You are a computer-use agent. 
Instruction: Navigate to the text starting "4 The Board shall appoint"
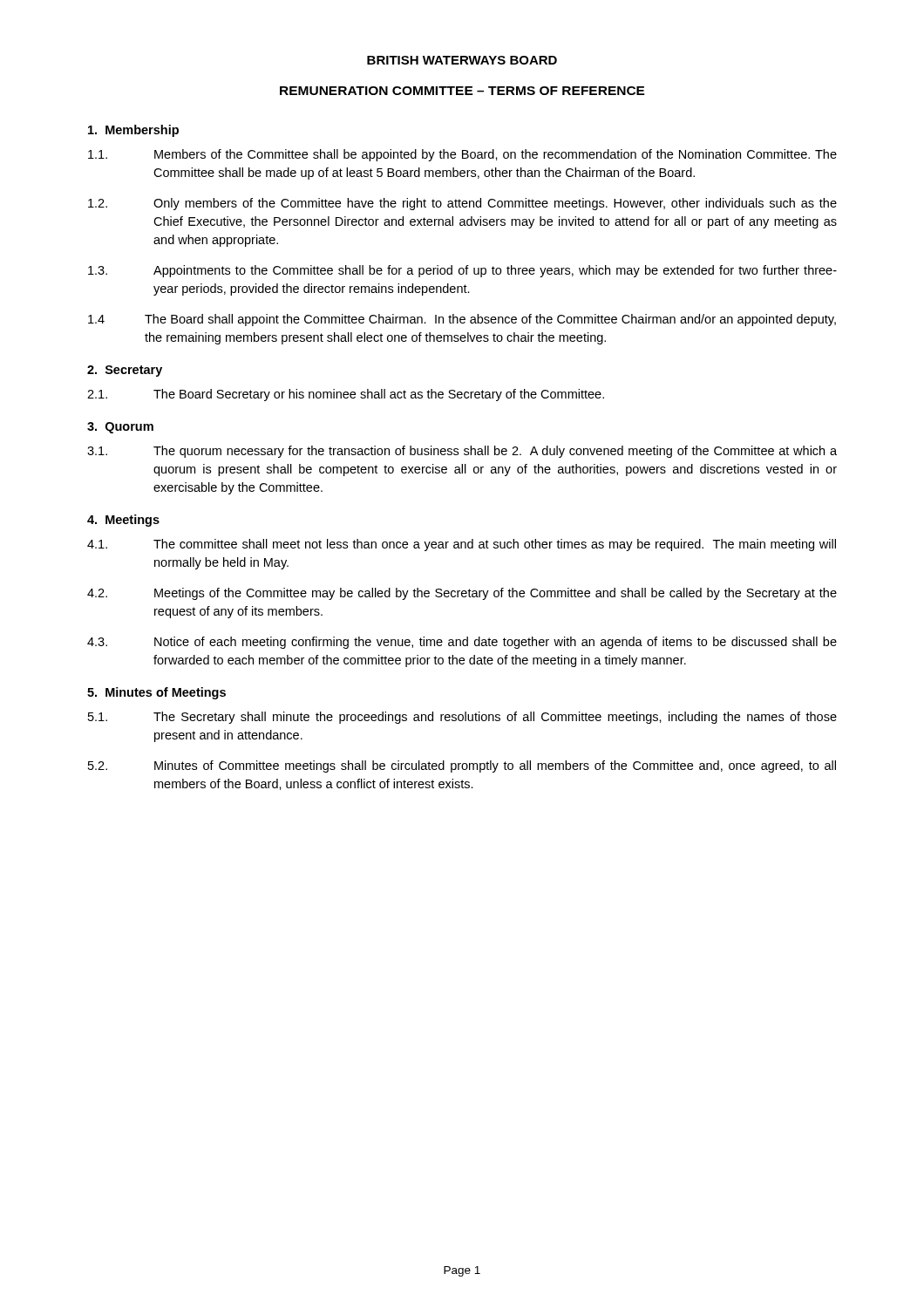[x=462, y=329]
